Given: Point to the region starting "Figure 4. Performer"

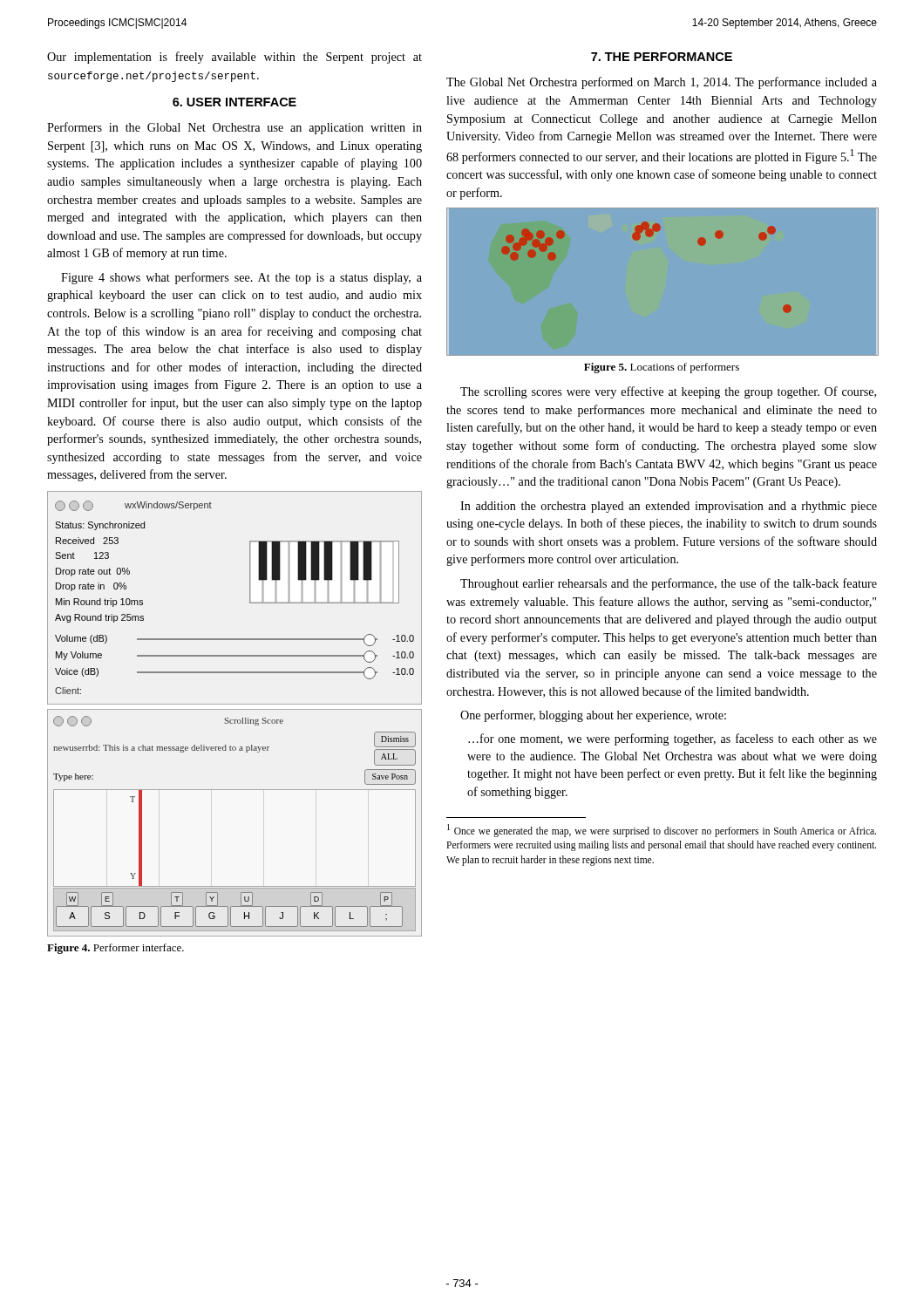Looking at the screenshot, I should (116, 948).
